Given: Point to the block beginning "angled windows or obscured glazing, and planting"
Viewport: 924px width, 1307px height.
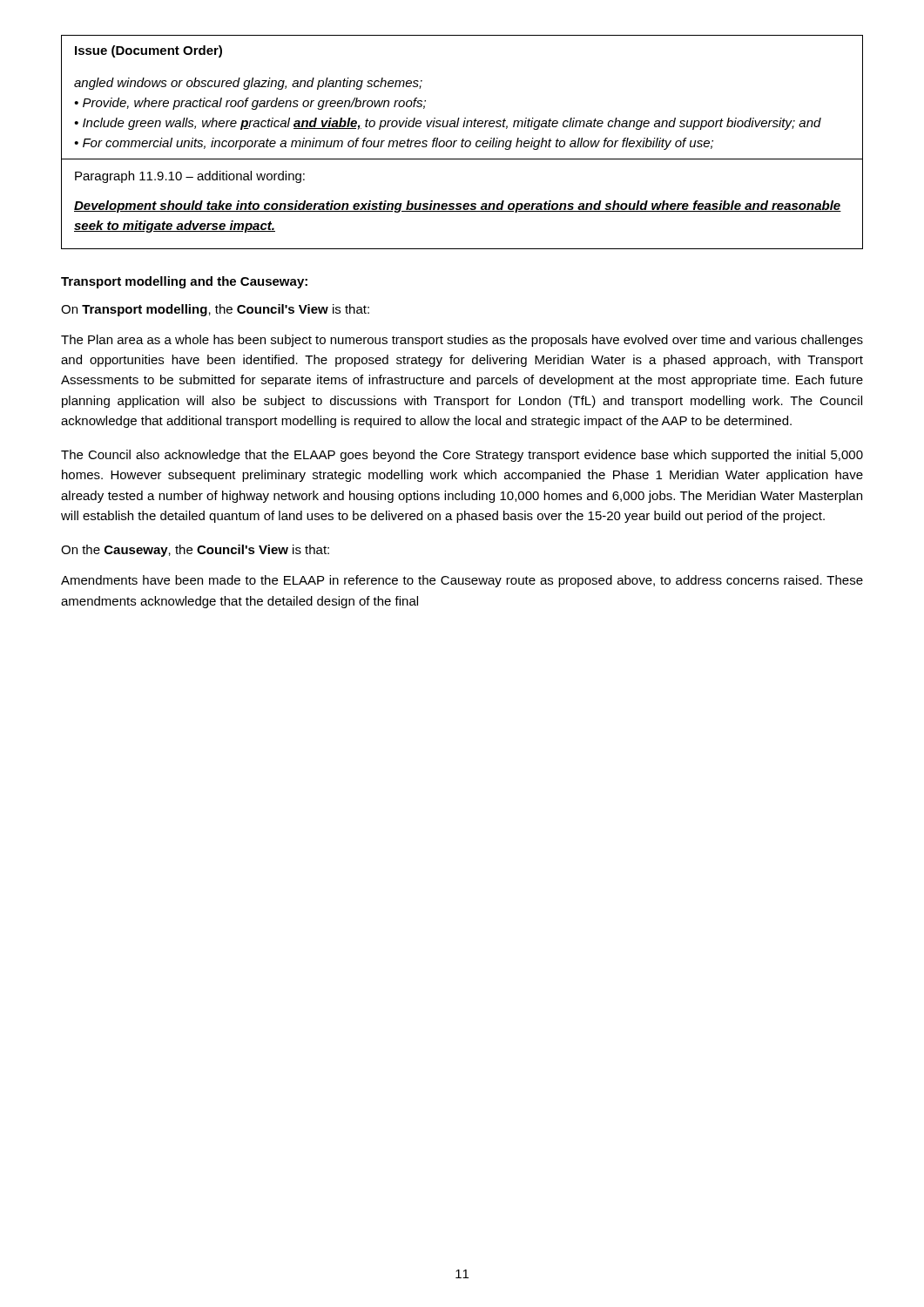Looking at the screenshot, I should (x=248, y=82).
